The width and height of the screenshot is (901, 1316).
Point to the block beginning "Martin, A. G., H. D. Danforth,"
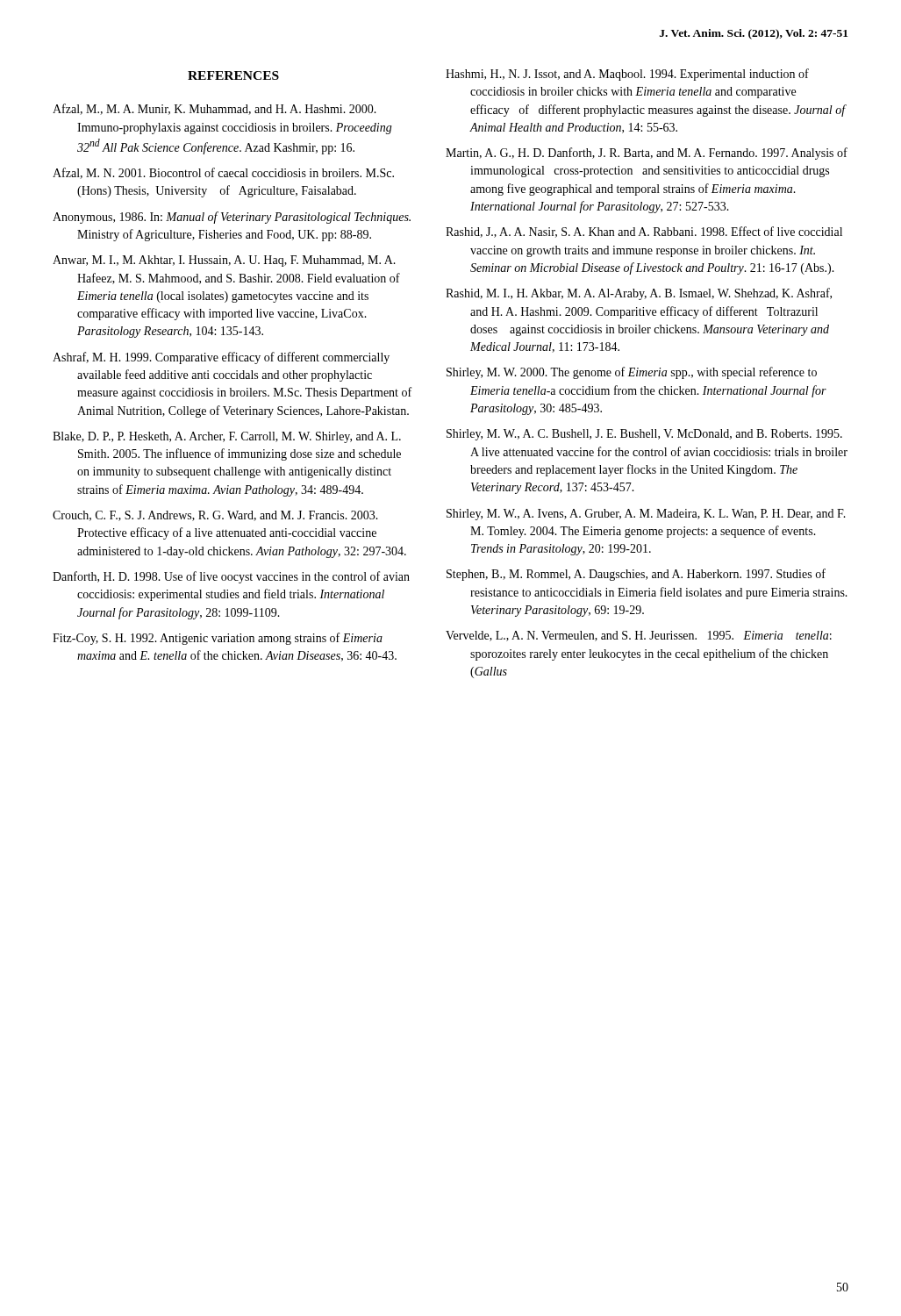646,180
